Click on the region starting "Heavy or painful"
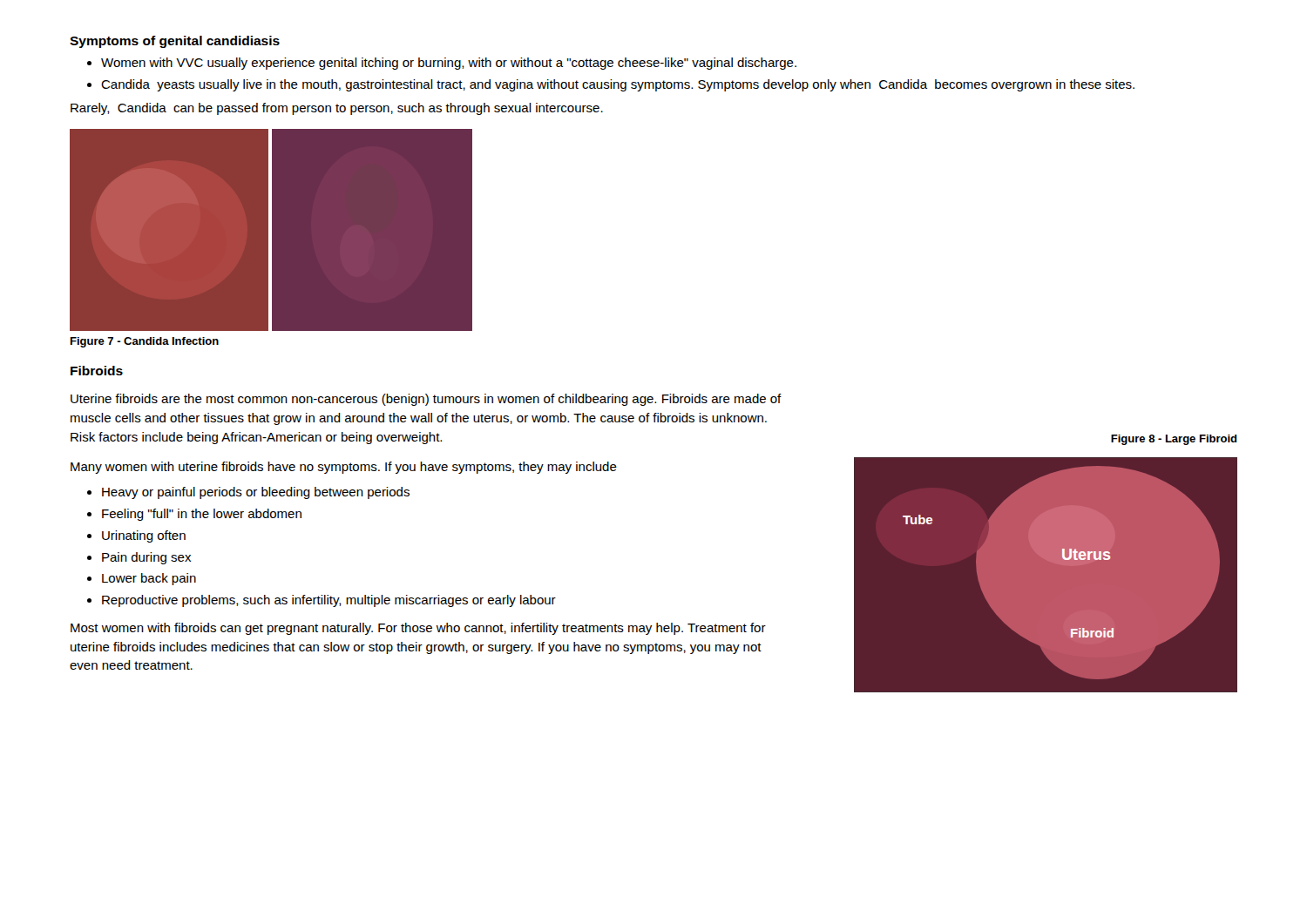This screenshot has height=924, width=1307. click(255, 492)
